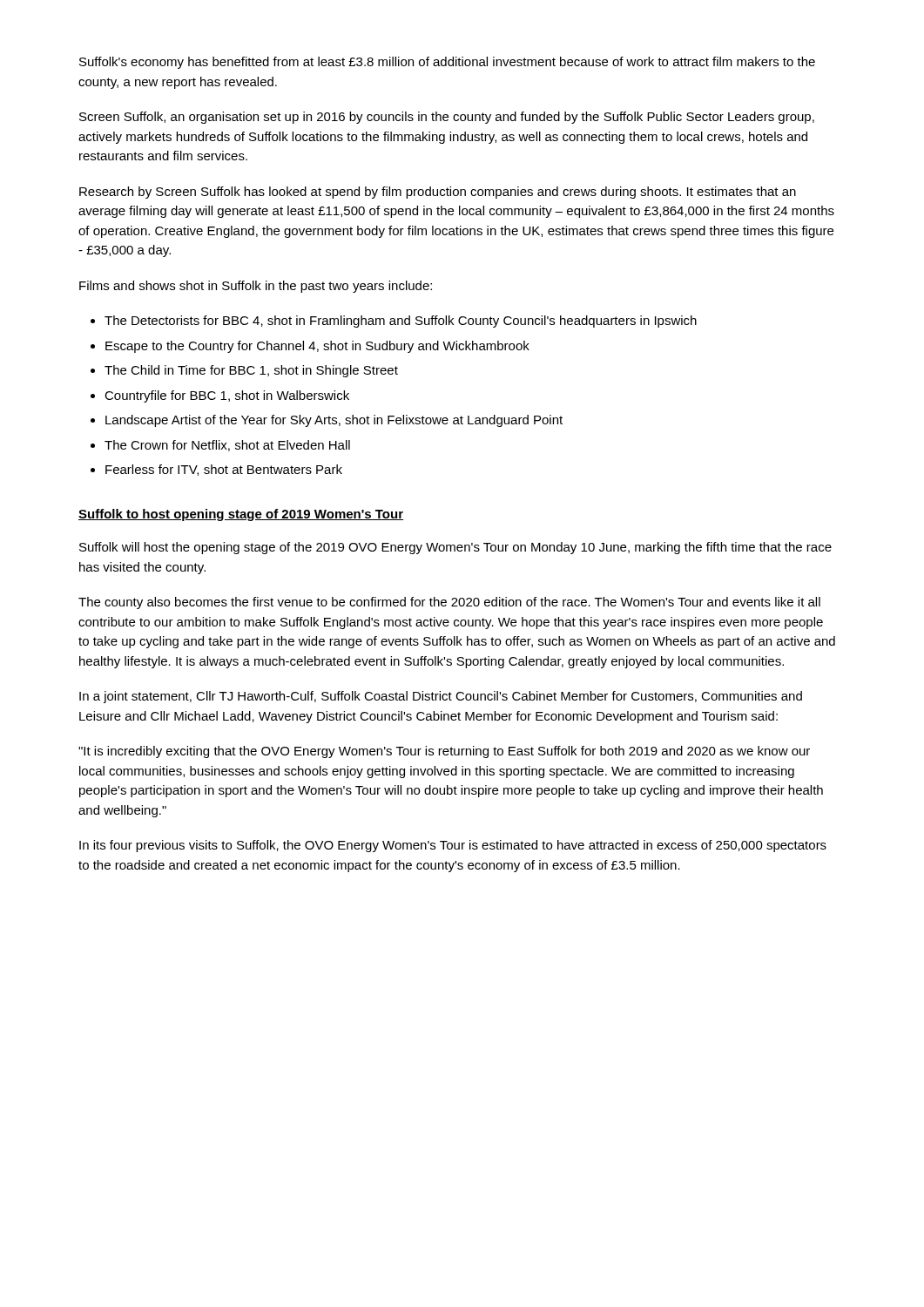Viewport: 924px width, 1307px height.
Task: Click on the list item that reads "Countryfile for BBC 1, shot in"
Action: 227,395
